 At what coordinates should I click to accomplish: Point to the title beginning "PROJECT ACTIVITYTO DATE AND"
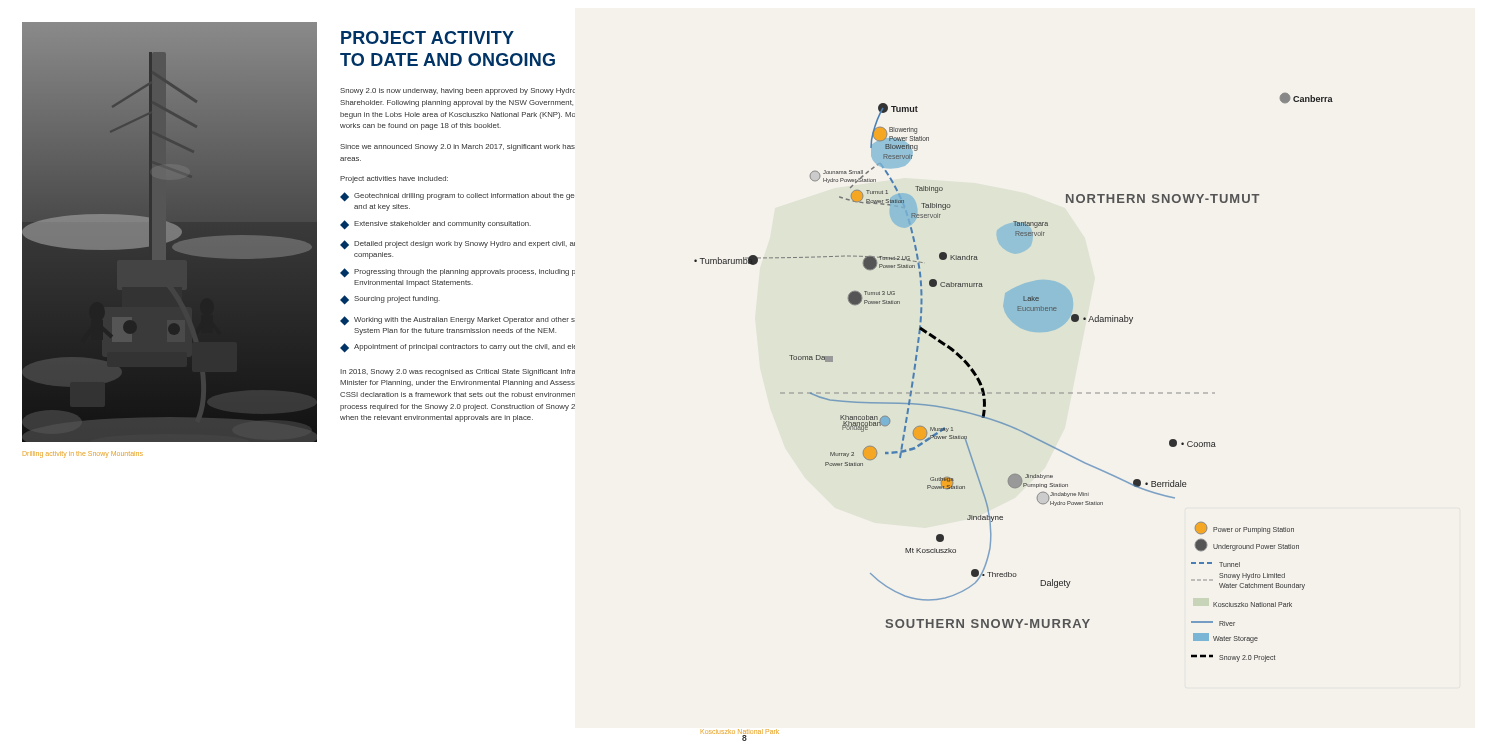[x=448, y=49]
